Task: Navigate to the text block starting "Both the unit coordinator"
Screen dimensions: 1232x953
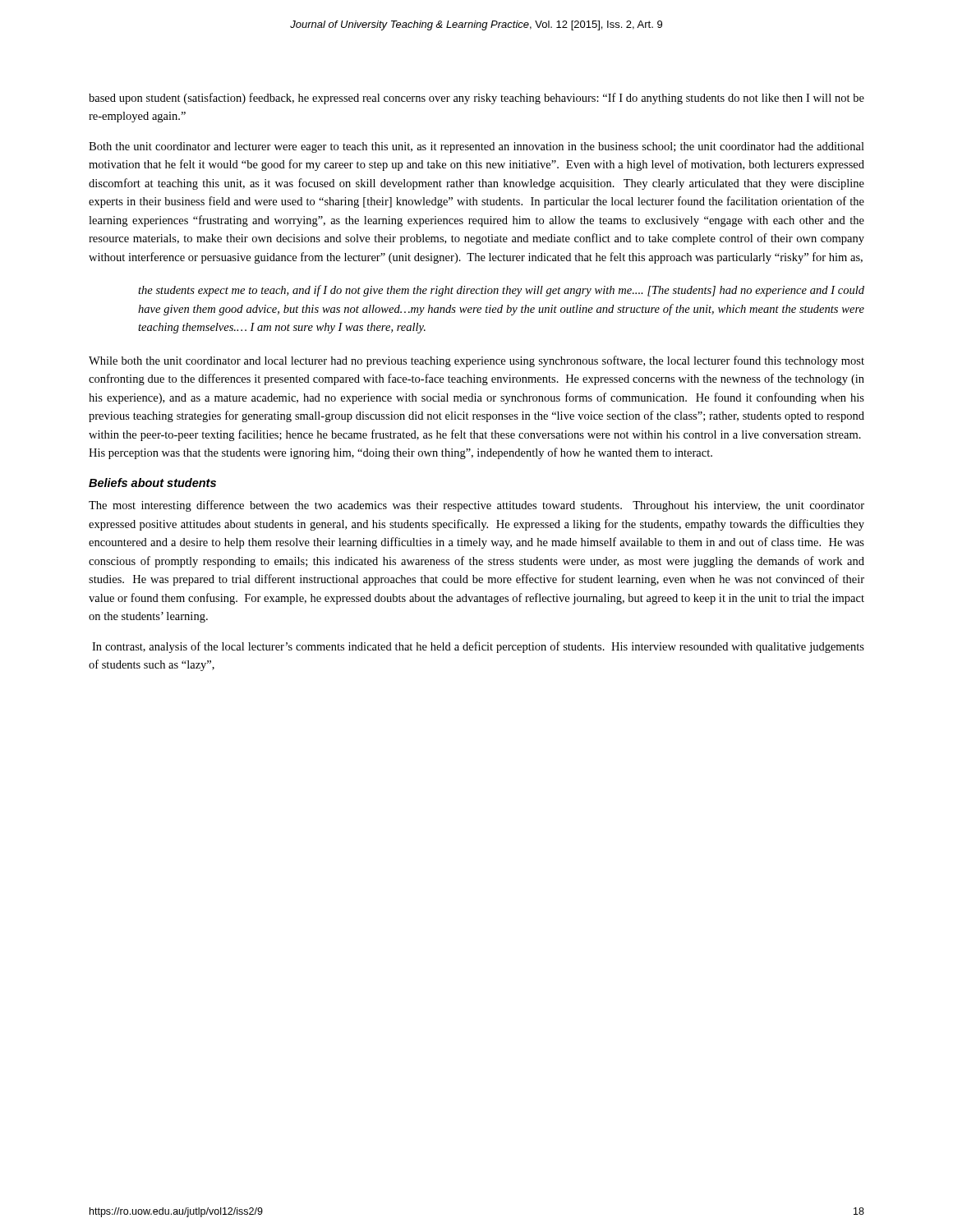Action: pos(476,201)
